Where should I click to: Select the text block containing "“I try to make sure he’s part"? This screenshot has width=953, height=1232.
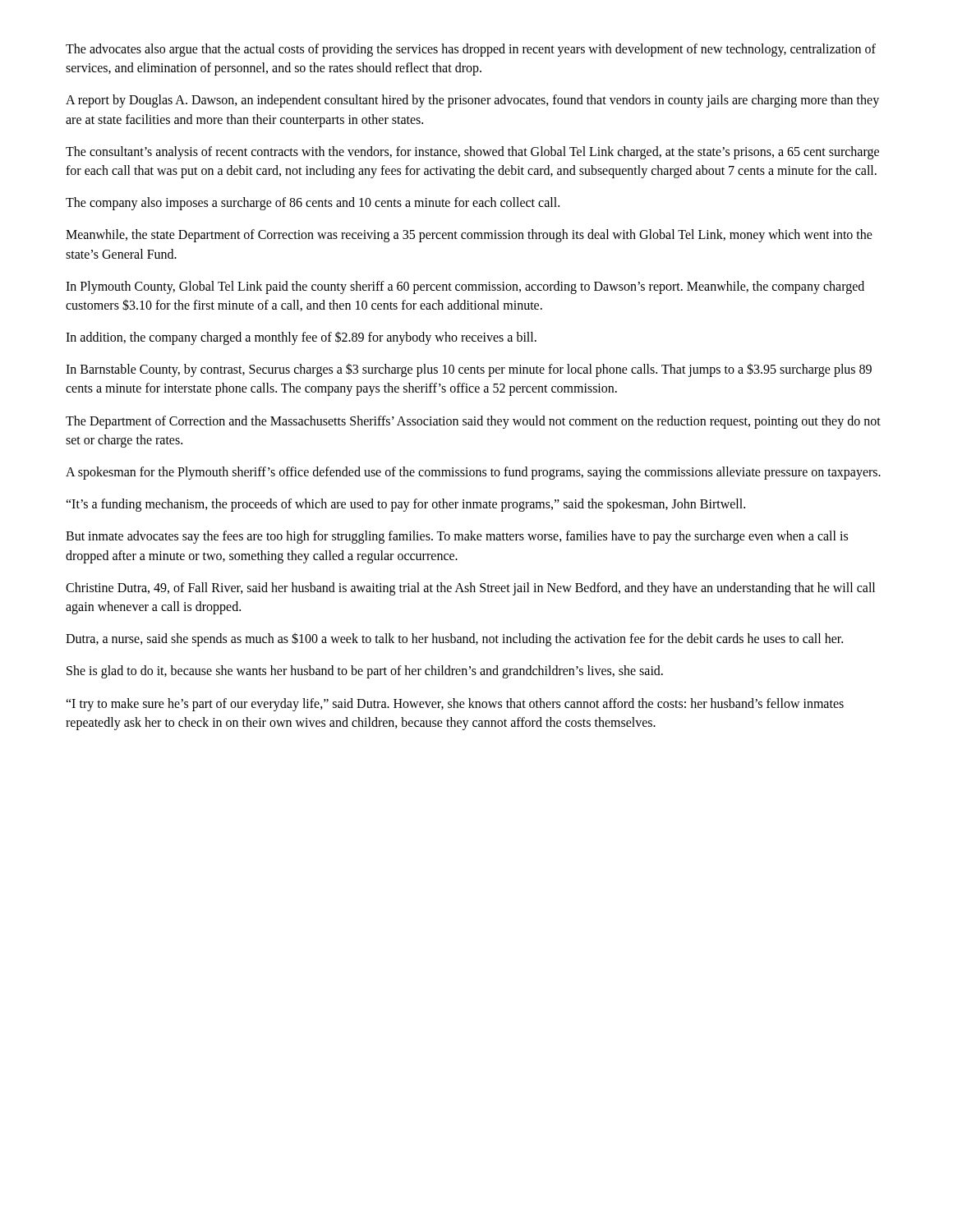(x=455, y=713)
